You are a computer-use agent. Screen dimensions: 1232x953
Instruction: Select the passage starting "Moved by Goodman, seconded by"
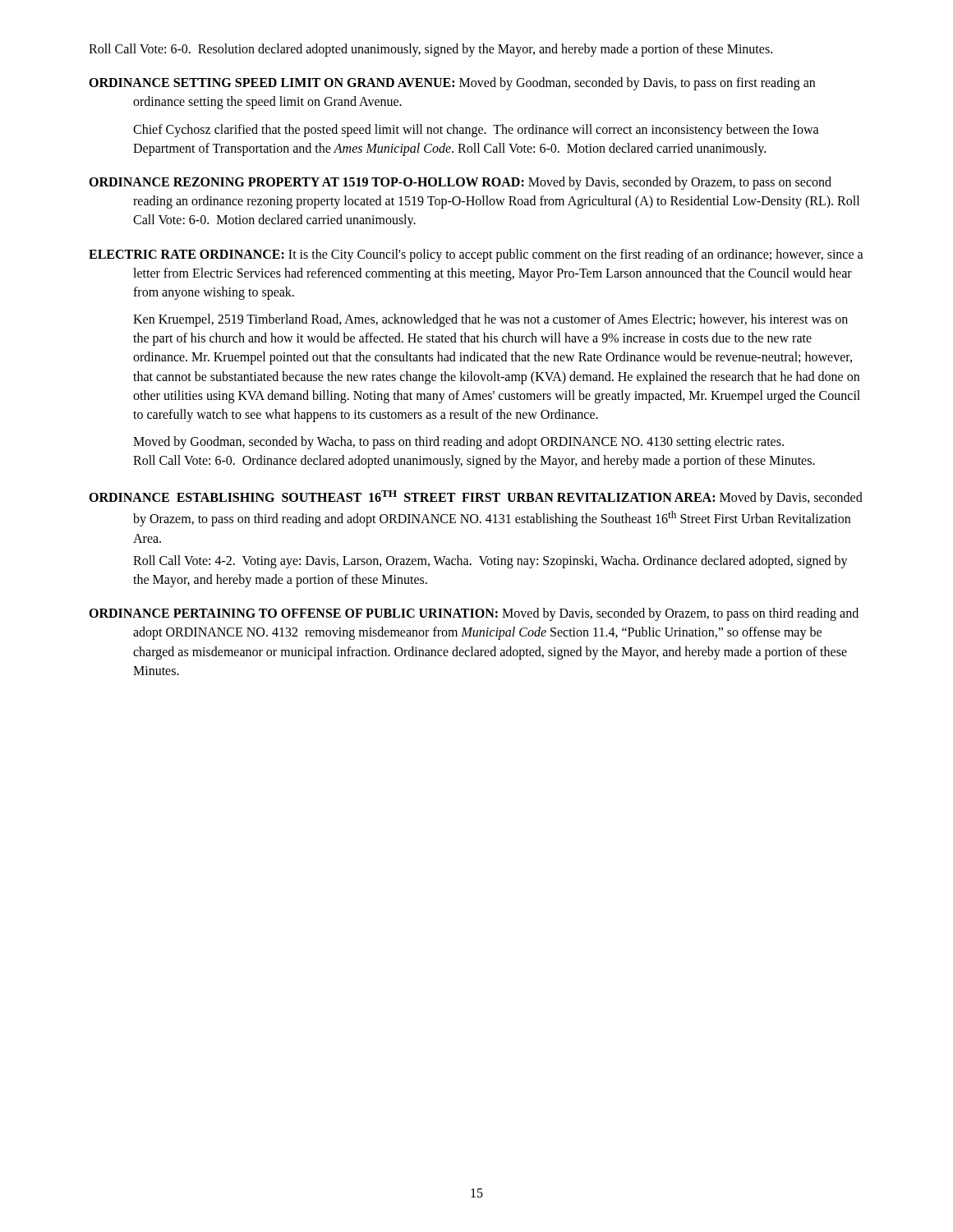pyautogui.click(x=474, y=451)
